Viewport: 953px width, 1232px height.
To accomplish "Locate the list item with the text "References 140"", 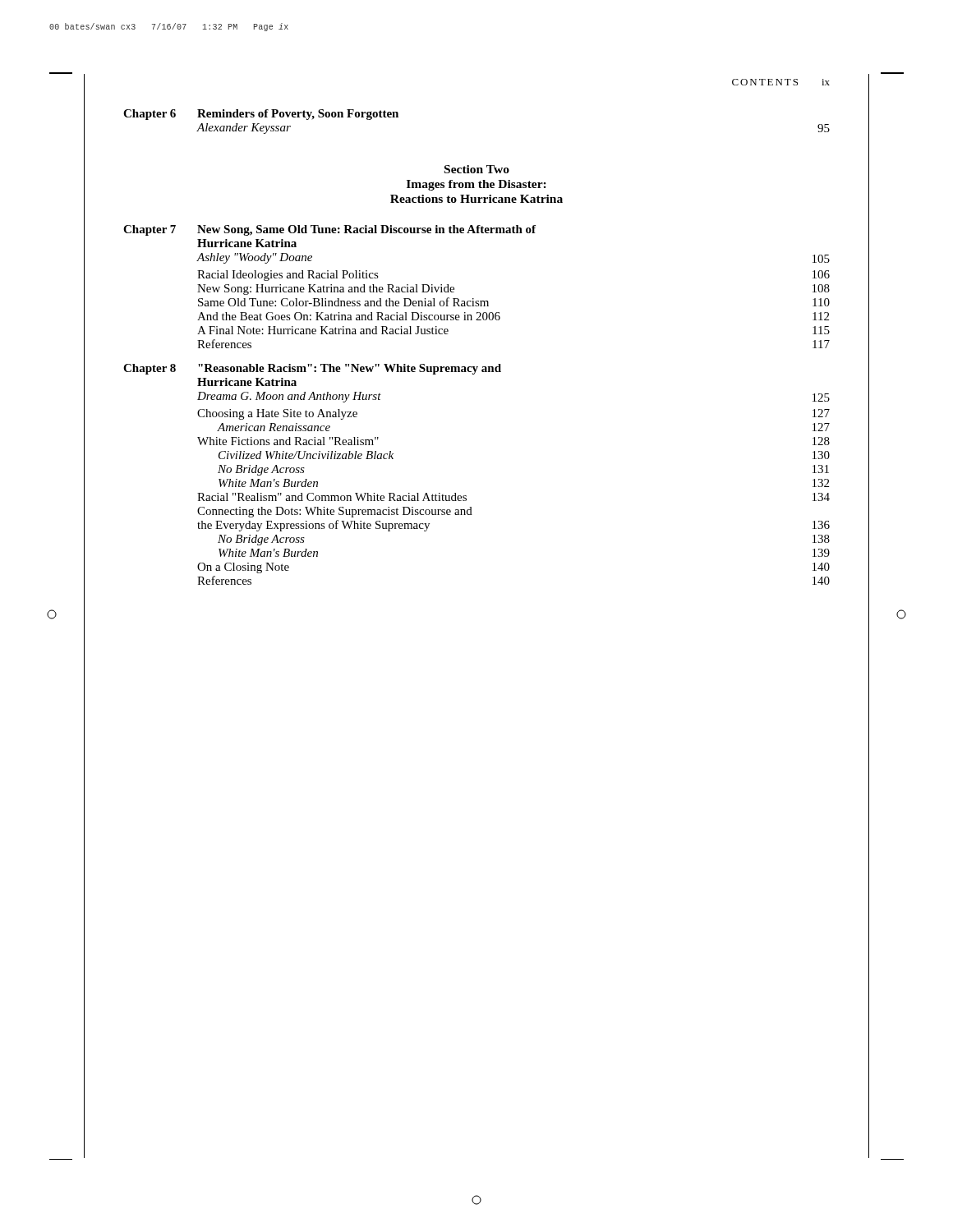I will coord(222,580).
